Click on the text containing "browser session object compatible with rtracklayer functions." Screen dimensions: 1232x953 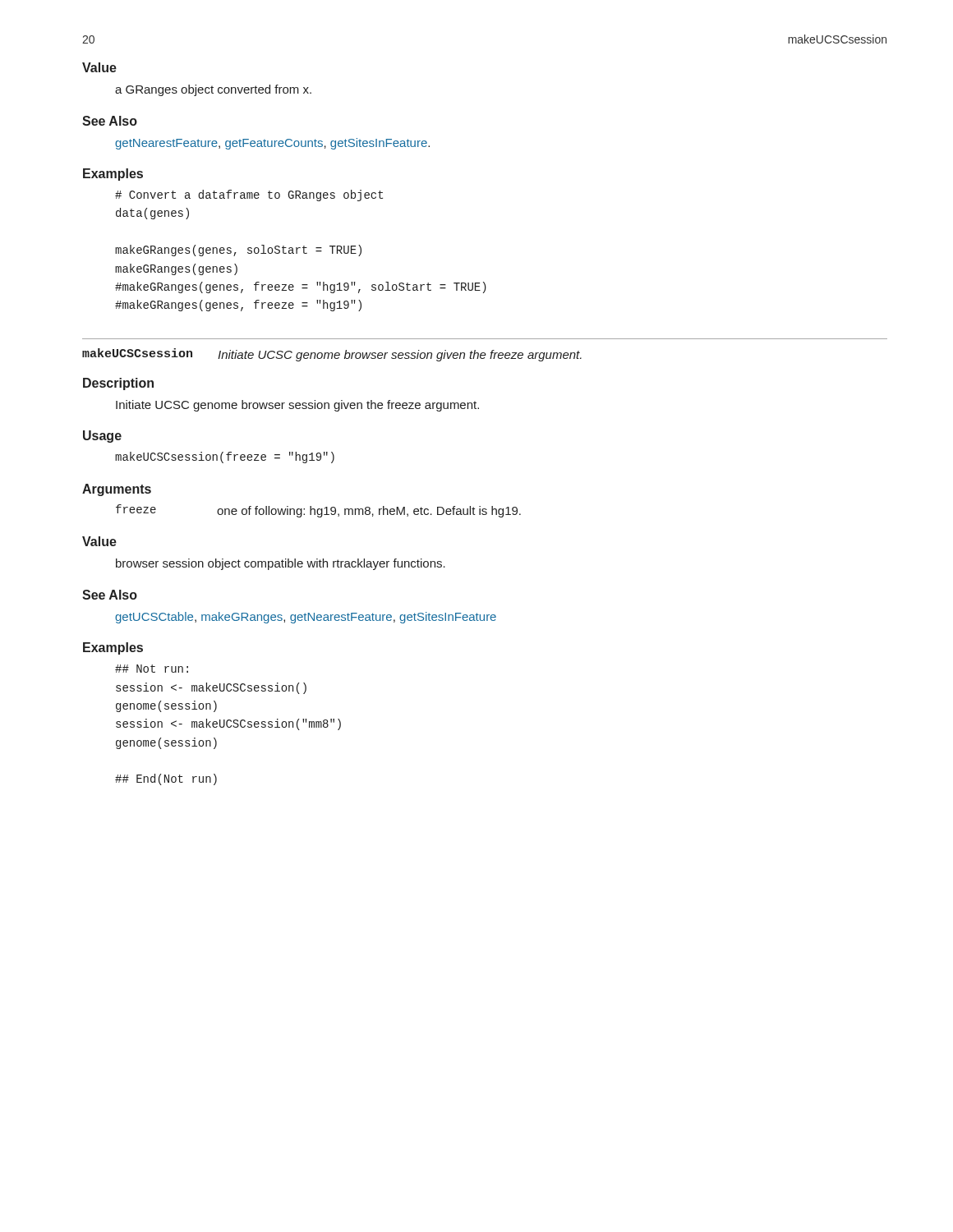pyautogui.click(x=280, y=563)
